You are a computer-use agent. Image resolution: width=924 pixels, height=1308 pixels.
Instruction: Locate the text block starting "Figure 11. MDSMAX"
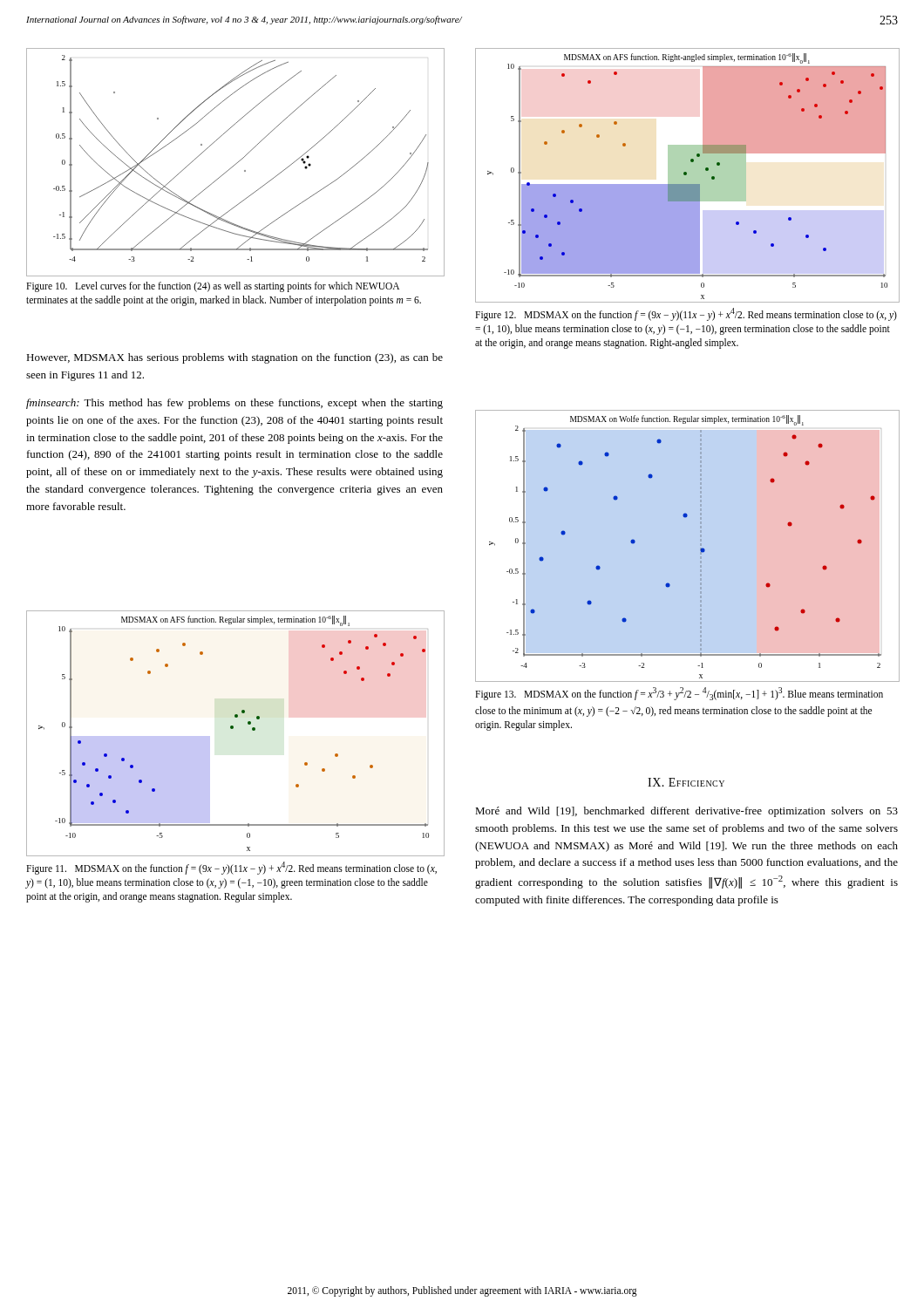(232, 881)
